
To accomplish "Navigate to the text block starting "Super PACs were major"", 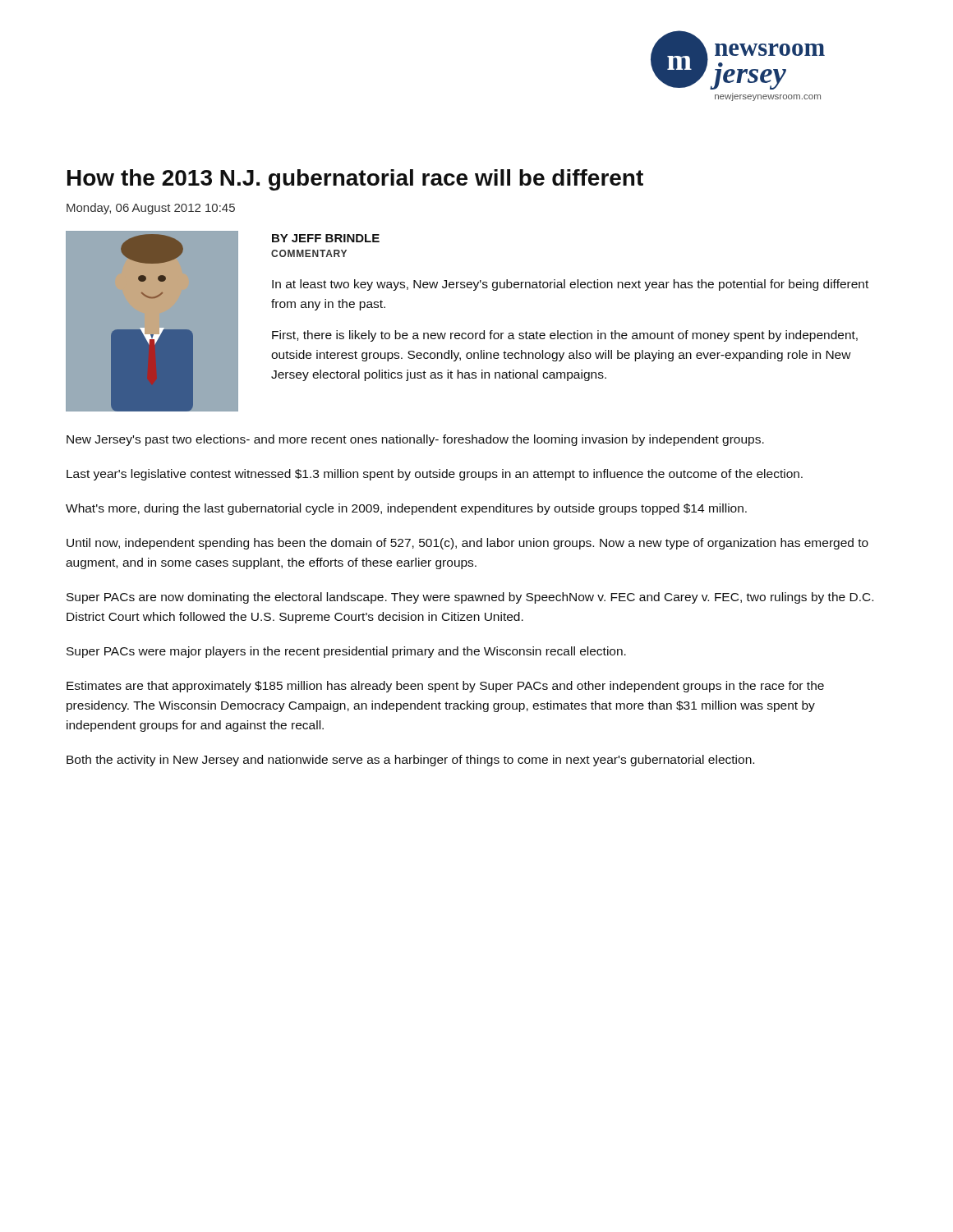I will (x=476, y=651).
